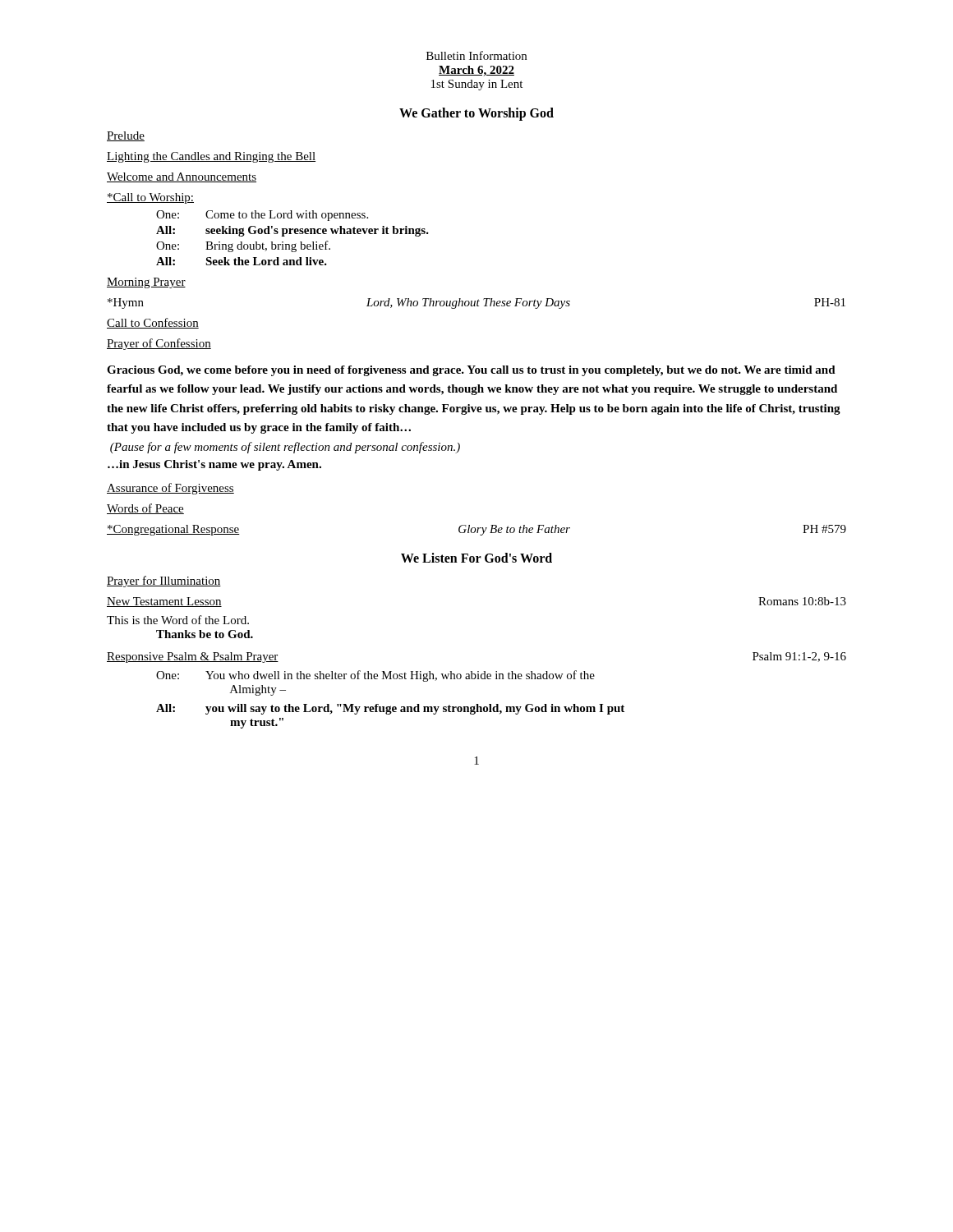Where is the passage that starts "Gracious God, we come before you in need"?
This screenshot has height=1232, width=953.
point(473,398)
